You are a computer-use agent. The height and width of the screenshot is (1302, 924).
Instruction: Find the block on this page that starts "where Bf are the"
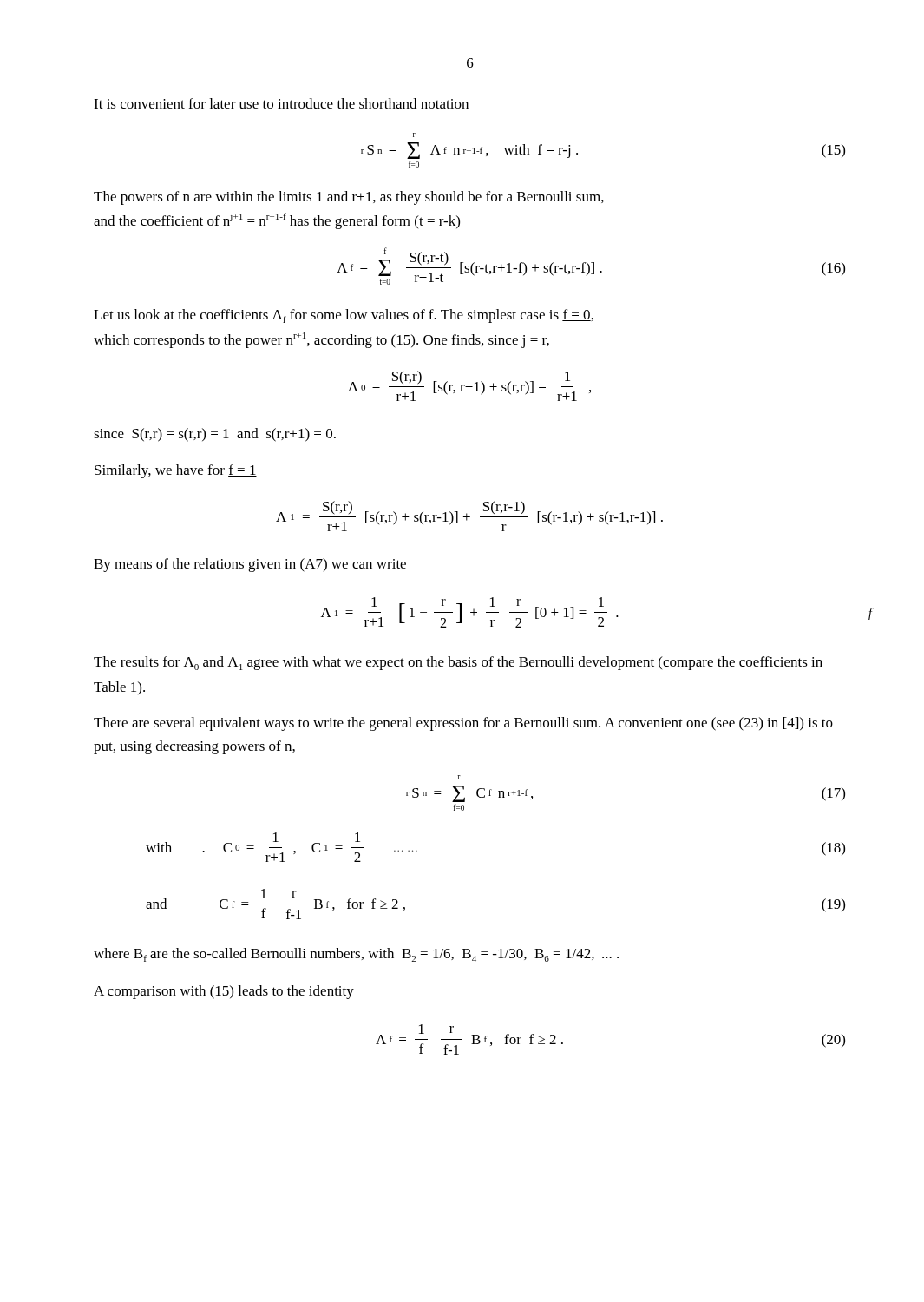[x=357, y=954]
